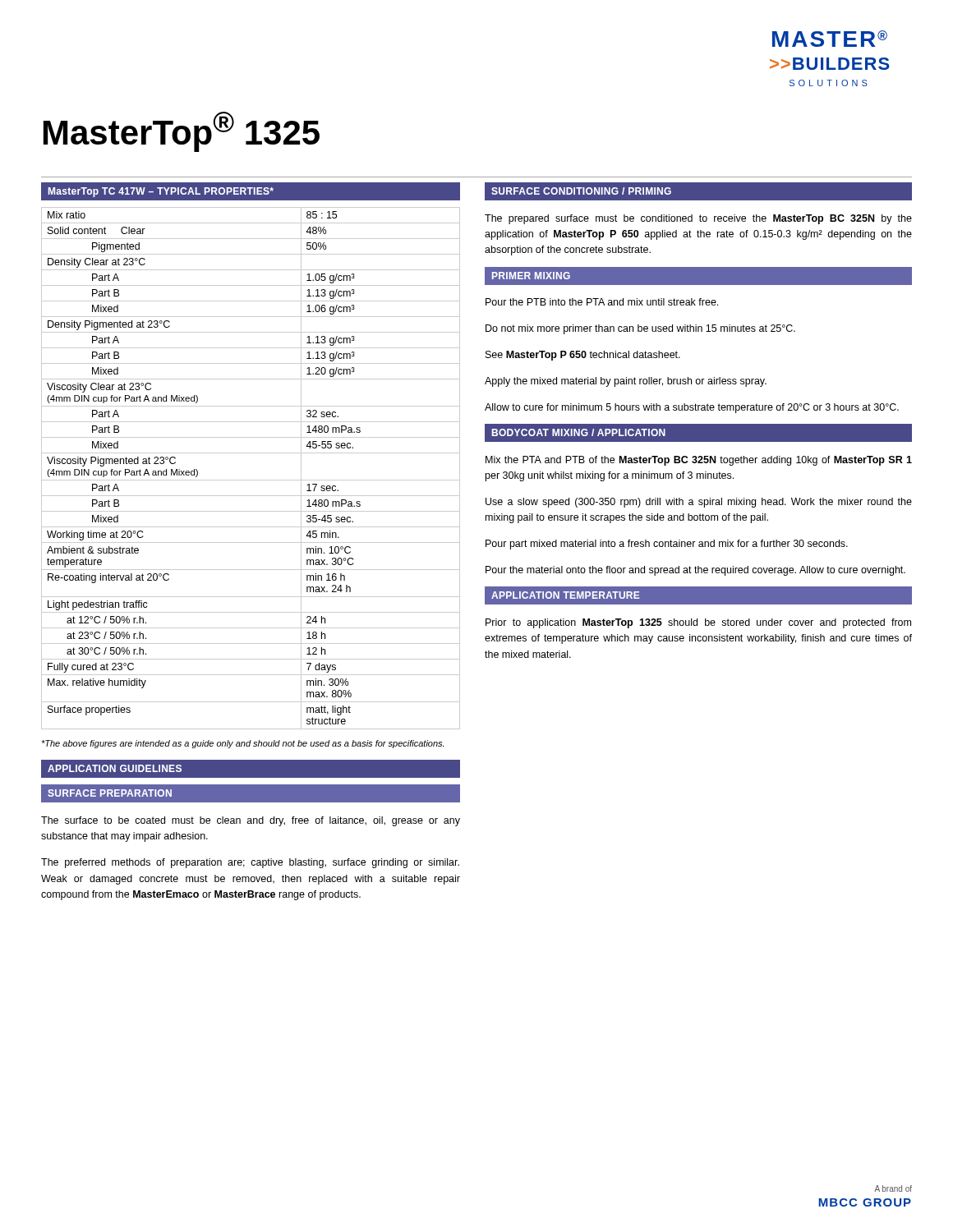Find the block on this page that starts "Use a slow speed (300-350 rpm) drill"
Image resolution: width=953 pixels, height=1232 pixels.
(698, 510)
